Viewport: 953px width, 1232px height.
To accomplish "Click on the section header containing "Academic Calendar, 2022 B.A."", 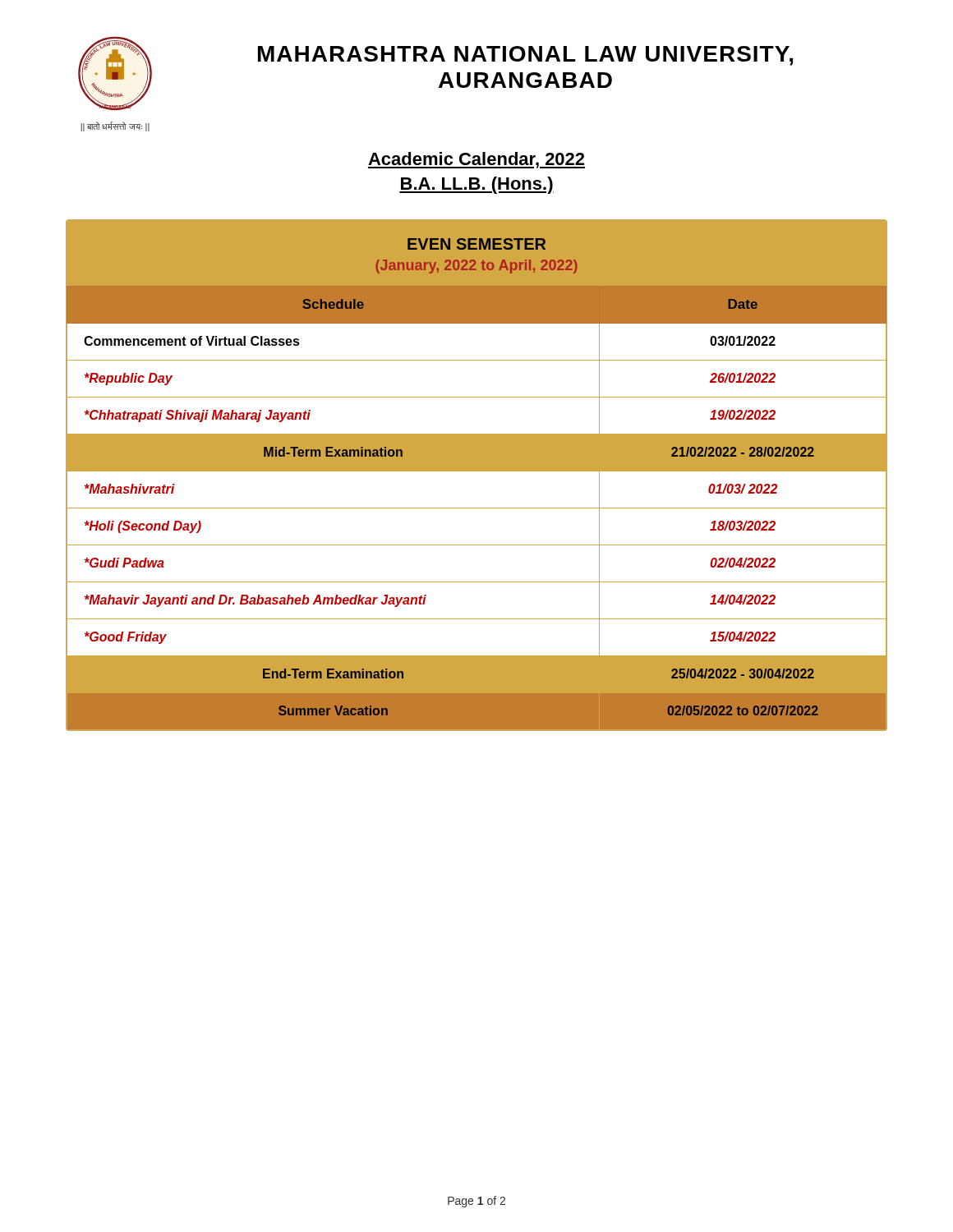I will (476, 172).
